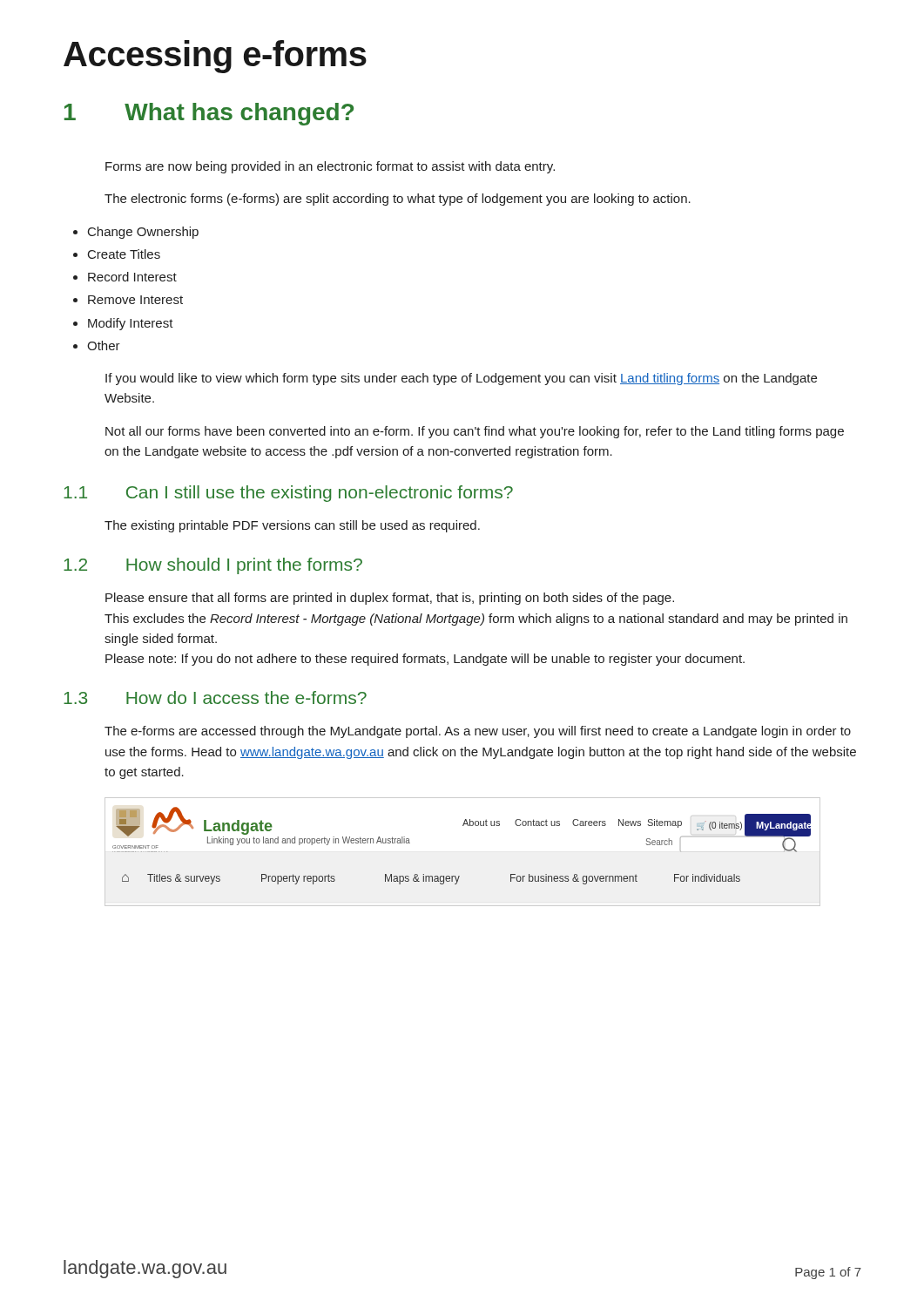This screenshot has height=1307, width=924.
Task: Find the block on this page that starts "Forms are now"
Action: tap(330, 166)
